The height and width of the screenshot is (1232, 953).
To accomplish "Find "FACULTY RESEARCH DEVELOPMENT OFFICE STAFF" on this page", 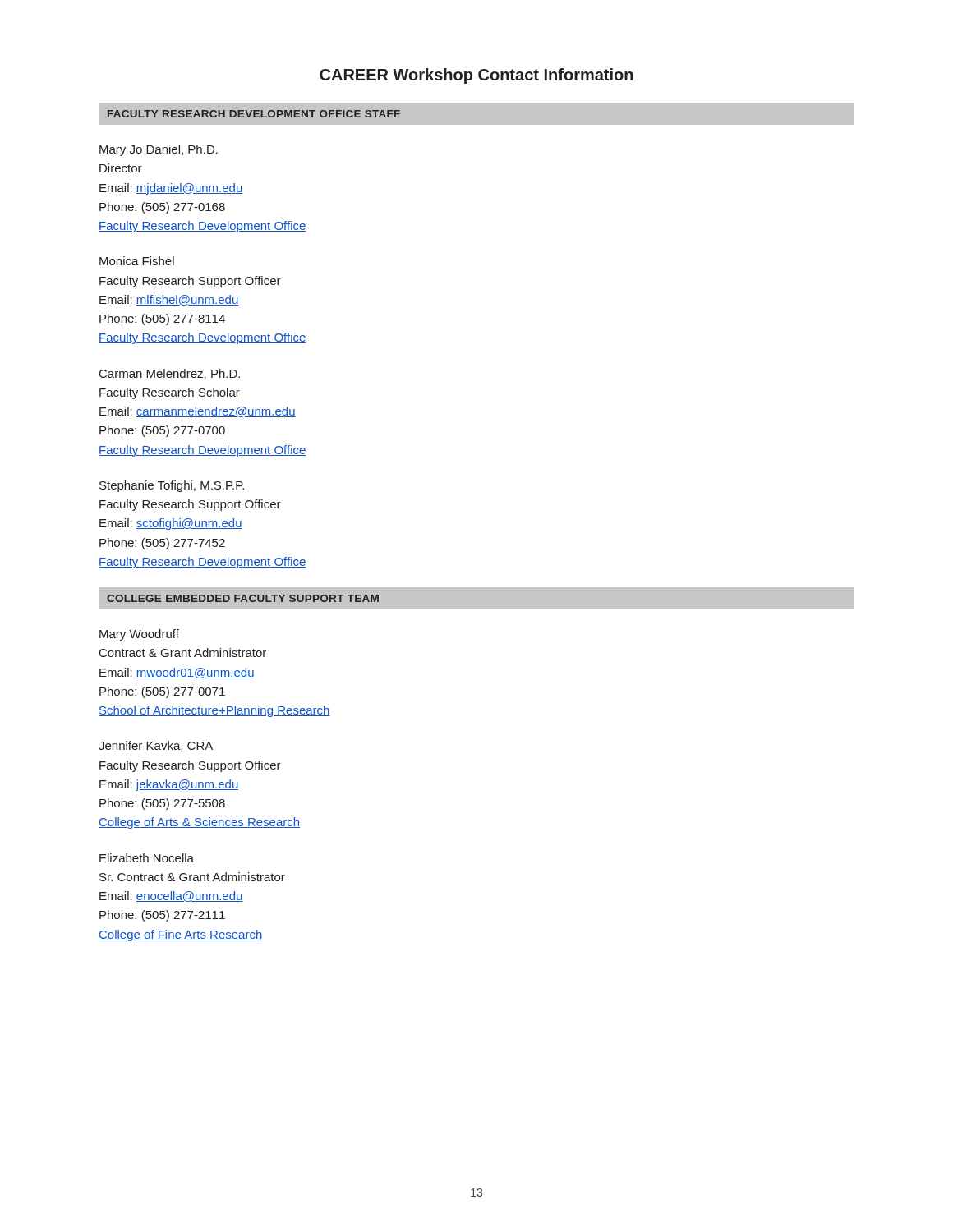I will (x=254, y=114).
